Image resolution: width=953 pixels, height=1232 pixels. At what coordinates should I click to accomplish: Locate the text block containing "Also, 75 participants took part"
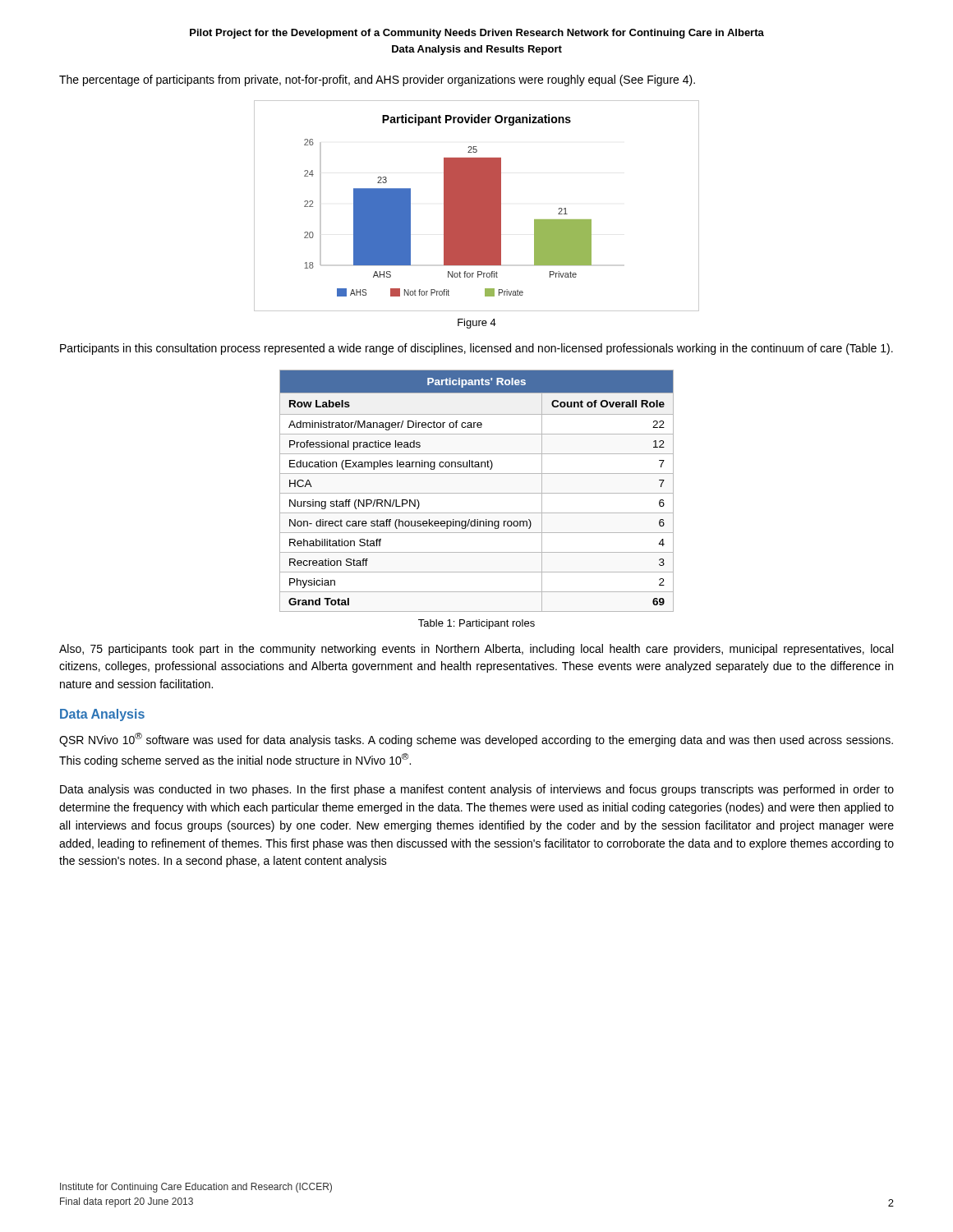[476, 666]
